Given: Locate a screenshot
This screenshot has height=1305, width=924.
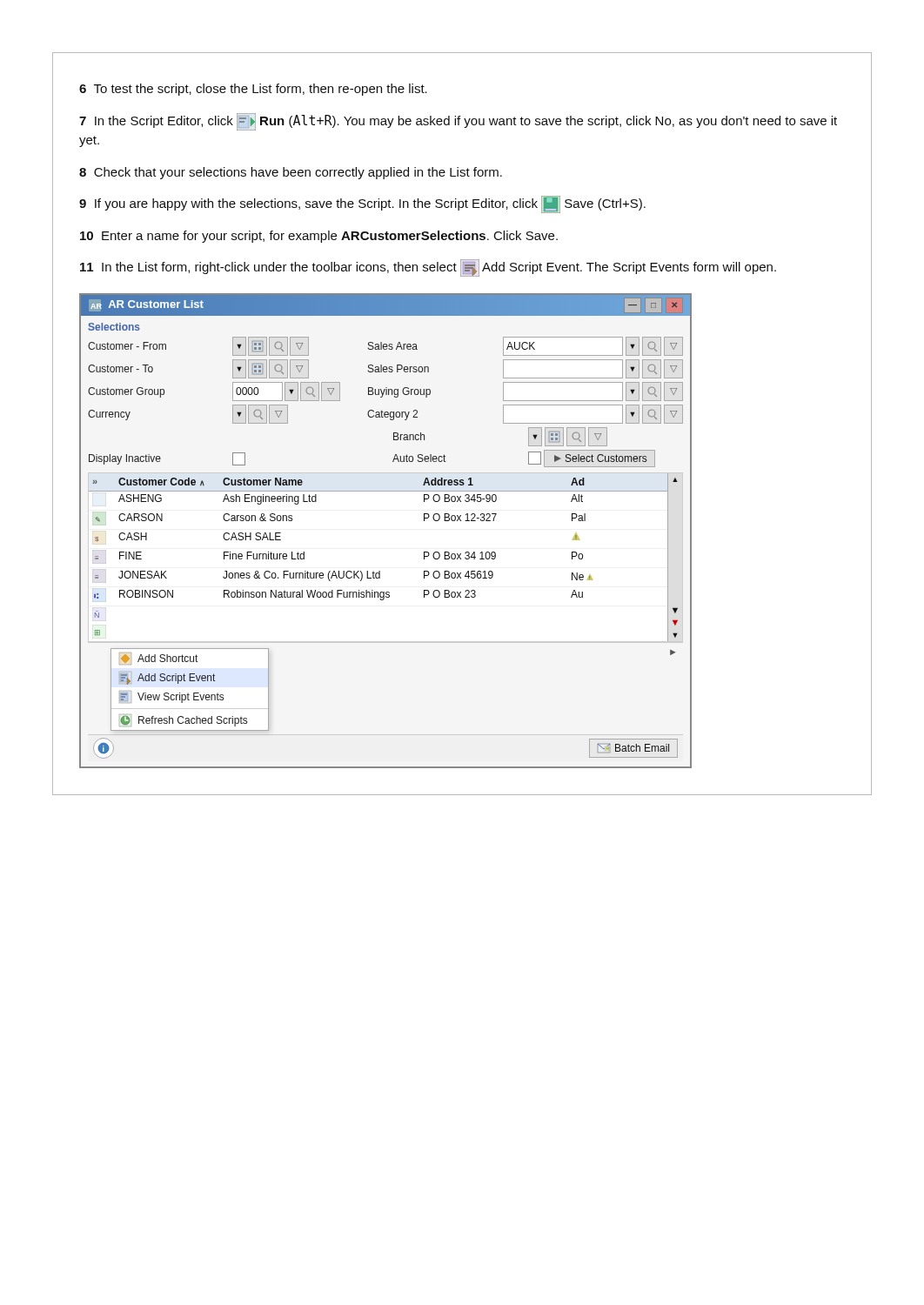Looking at the screenshot, I should pos(462,530).
